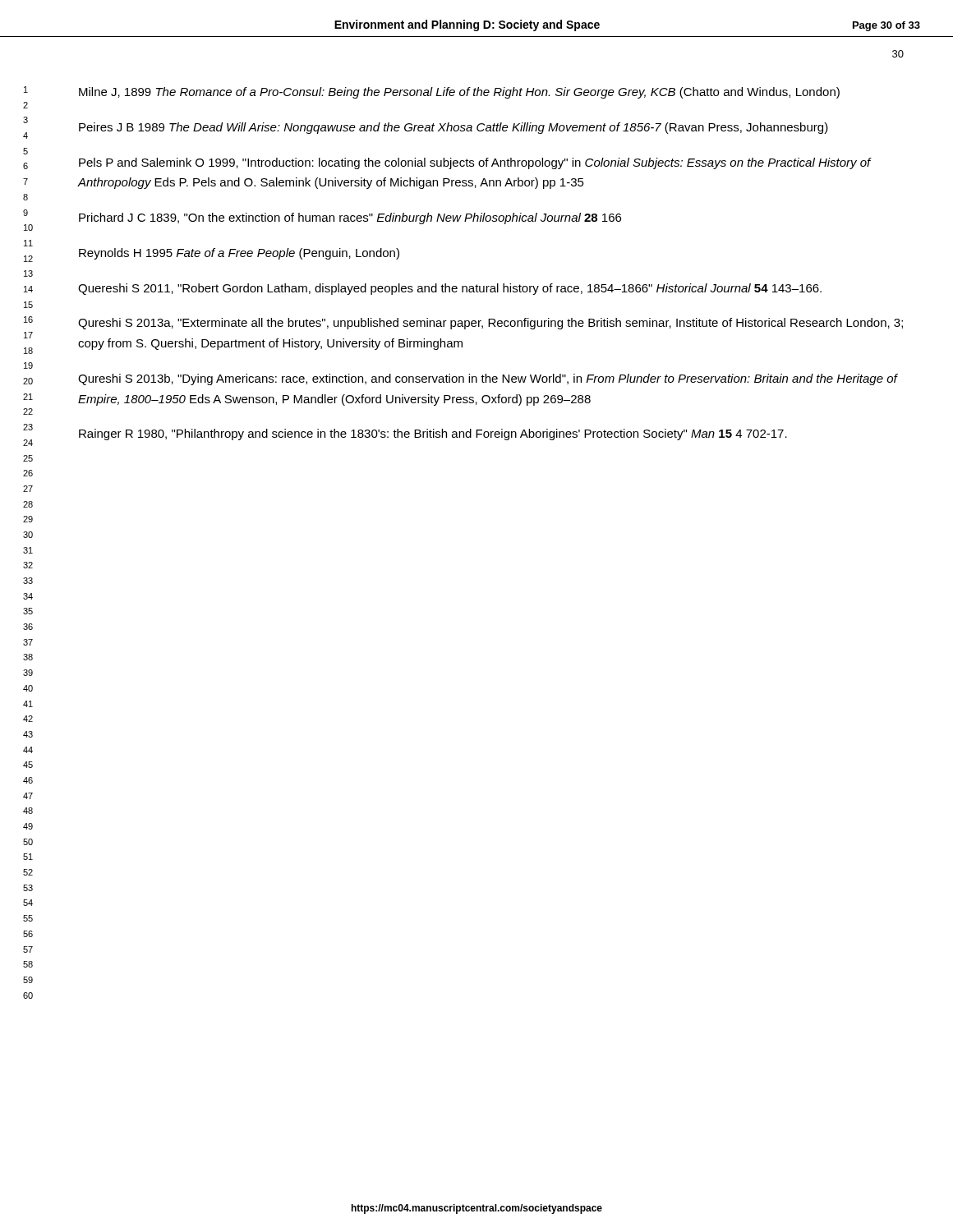
Task: Locate the block starting "Reynolds H 1995 Fate of"
Action: pos(239,252)
